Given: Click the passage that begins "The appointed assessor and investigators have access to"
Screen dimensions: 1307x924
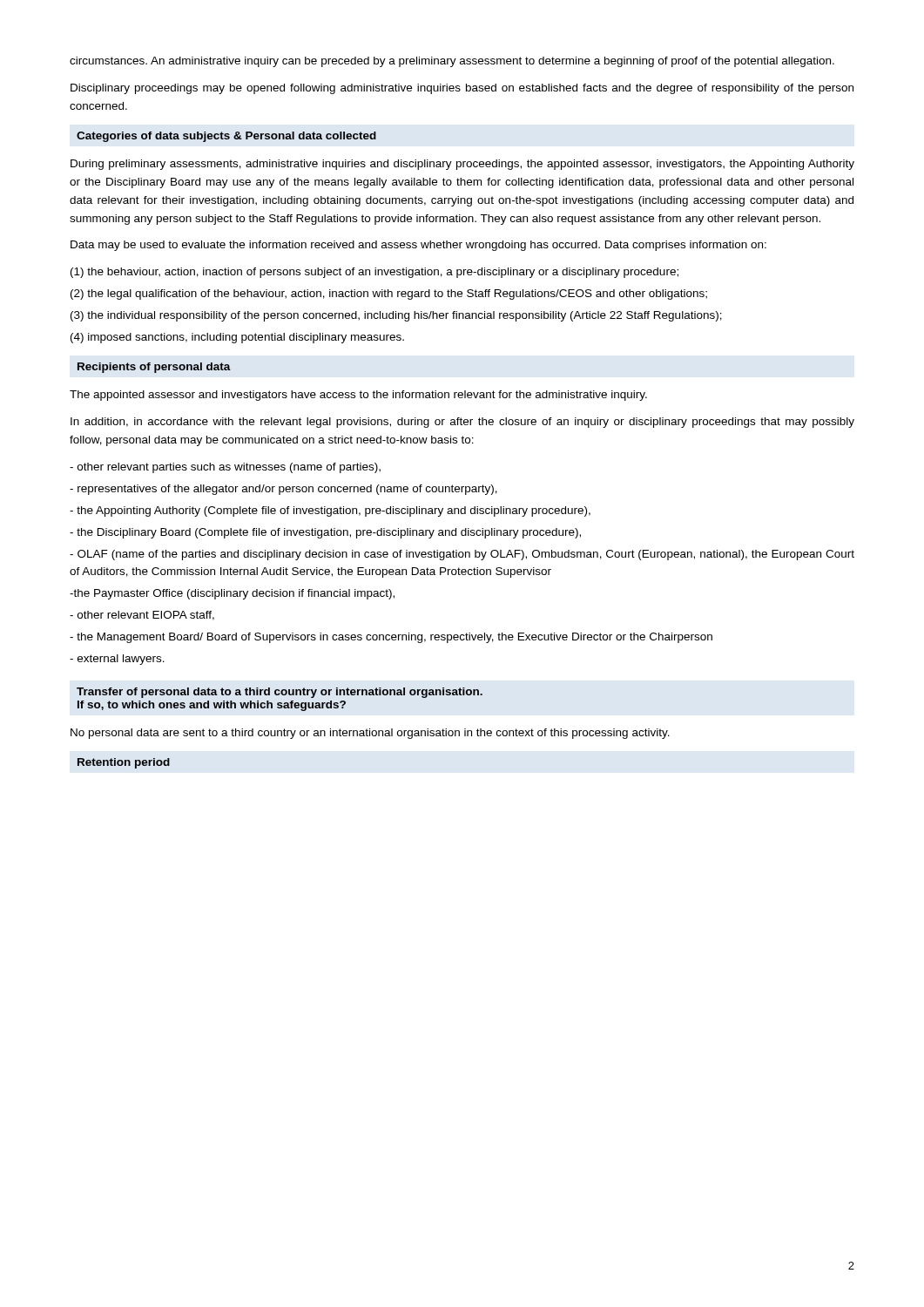Looking at the screenshot, I should click(359, 394).
